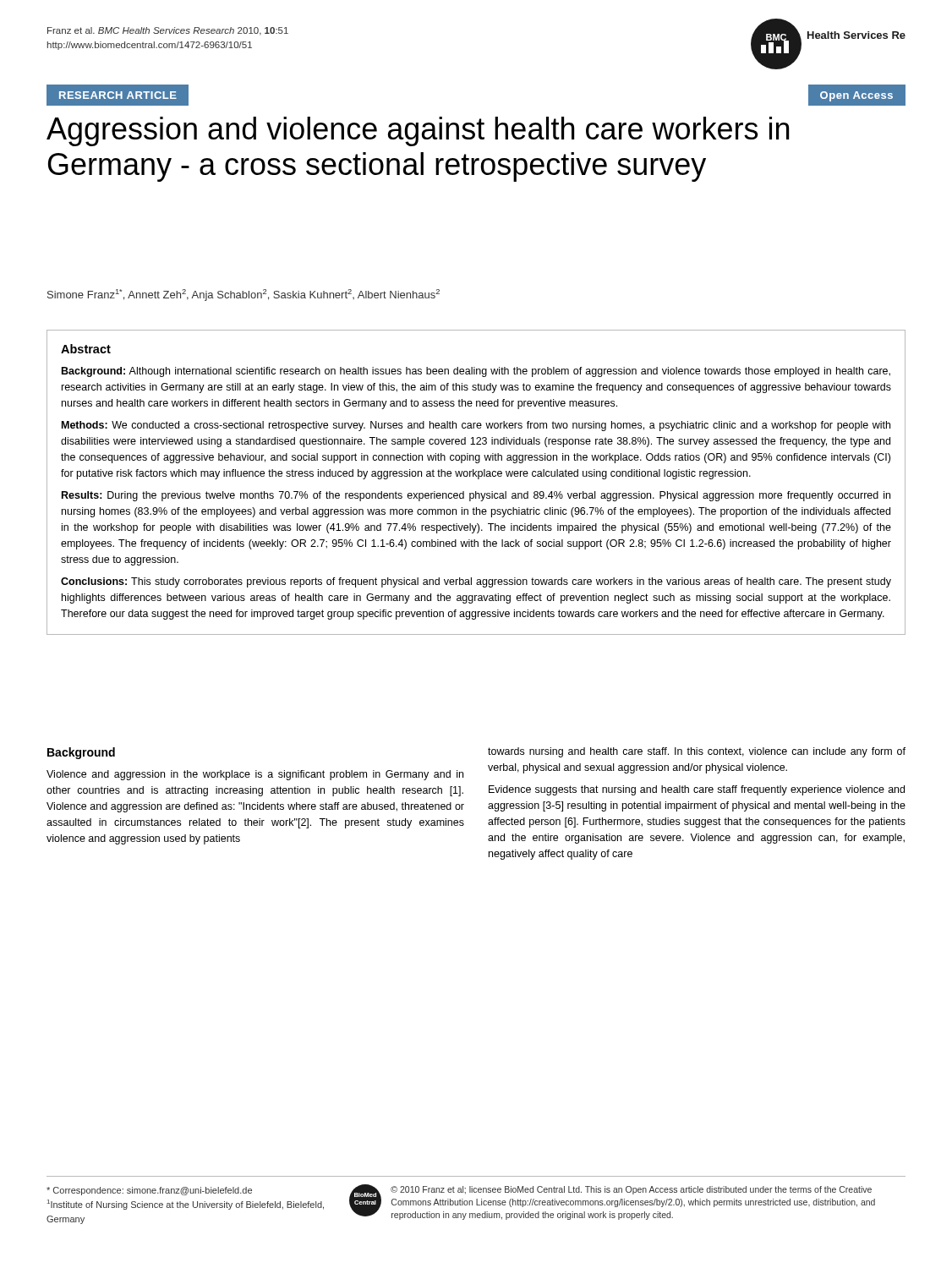Select the text block with the text "Simone Franz1*, Annett"
Image resolution: width=952 pixels, height=1268 pixels.
coord(243,294)
